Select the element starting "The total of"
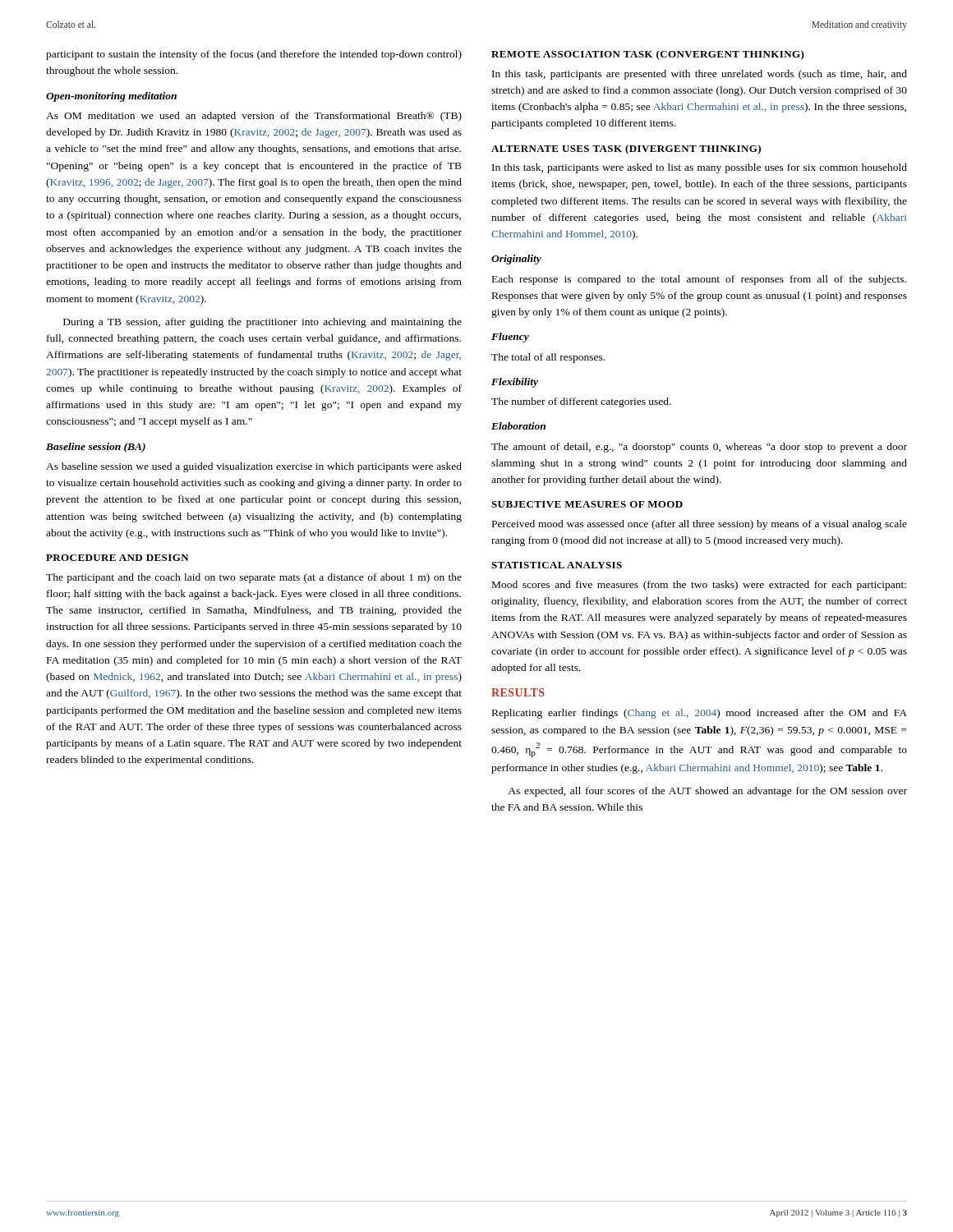This screenshot has width=953, height=1232. tap(548, 358)
